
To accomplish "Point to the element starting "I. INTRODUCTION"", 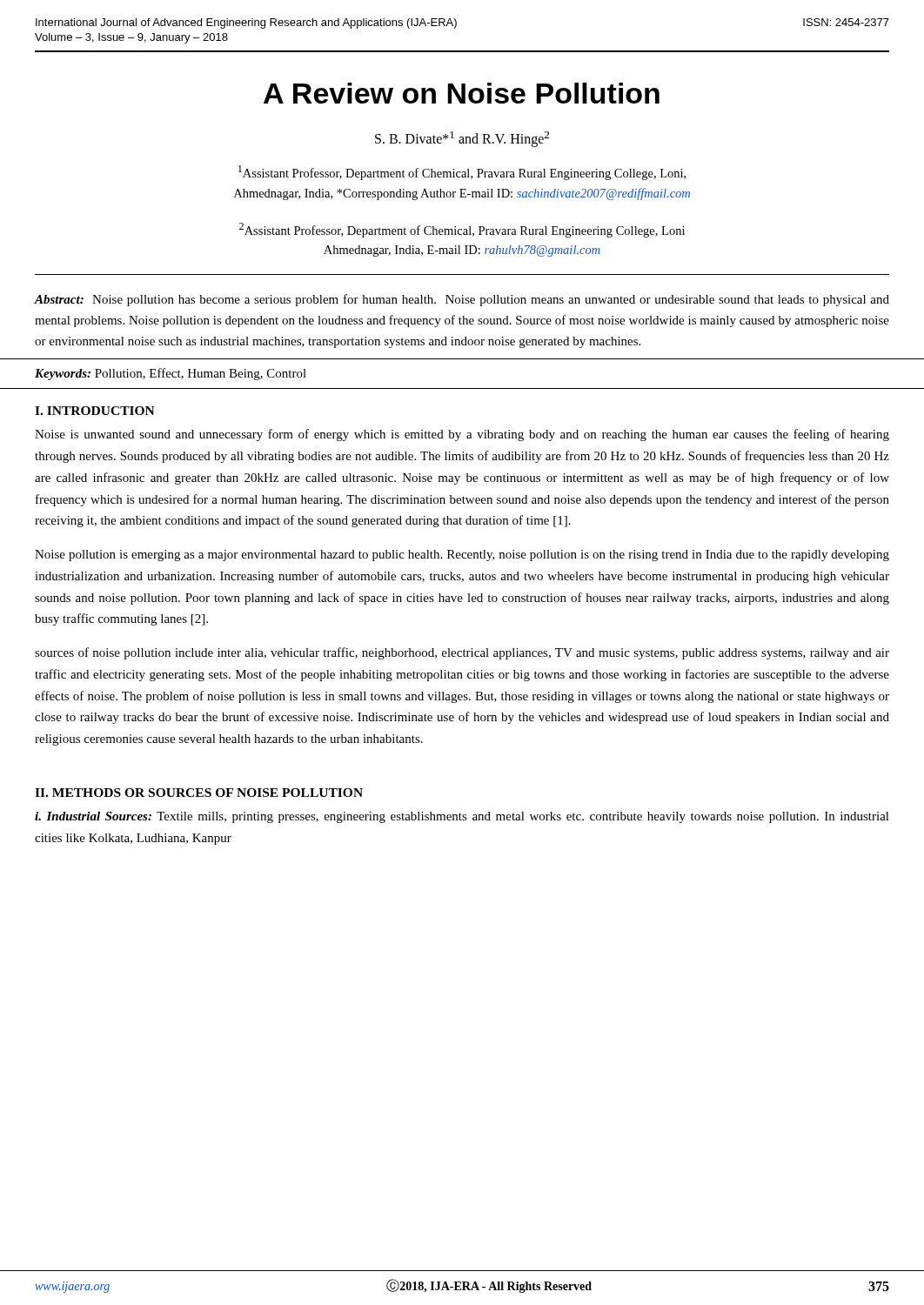I will coord(95,410).
